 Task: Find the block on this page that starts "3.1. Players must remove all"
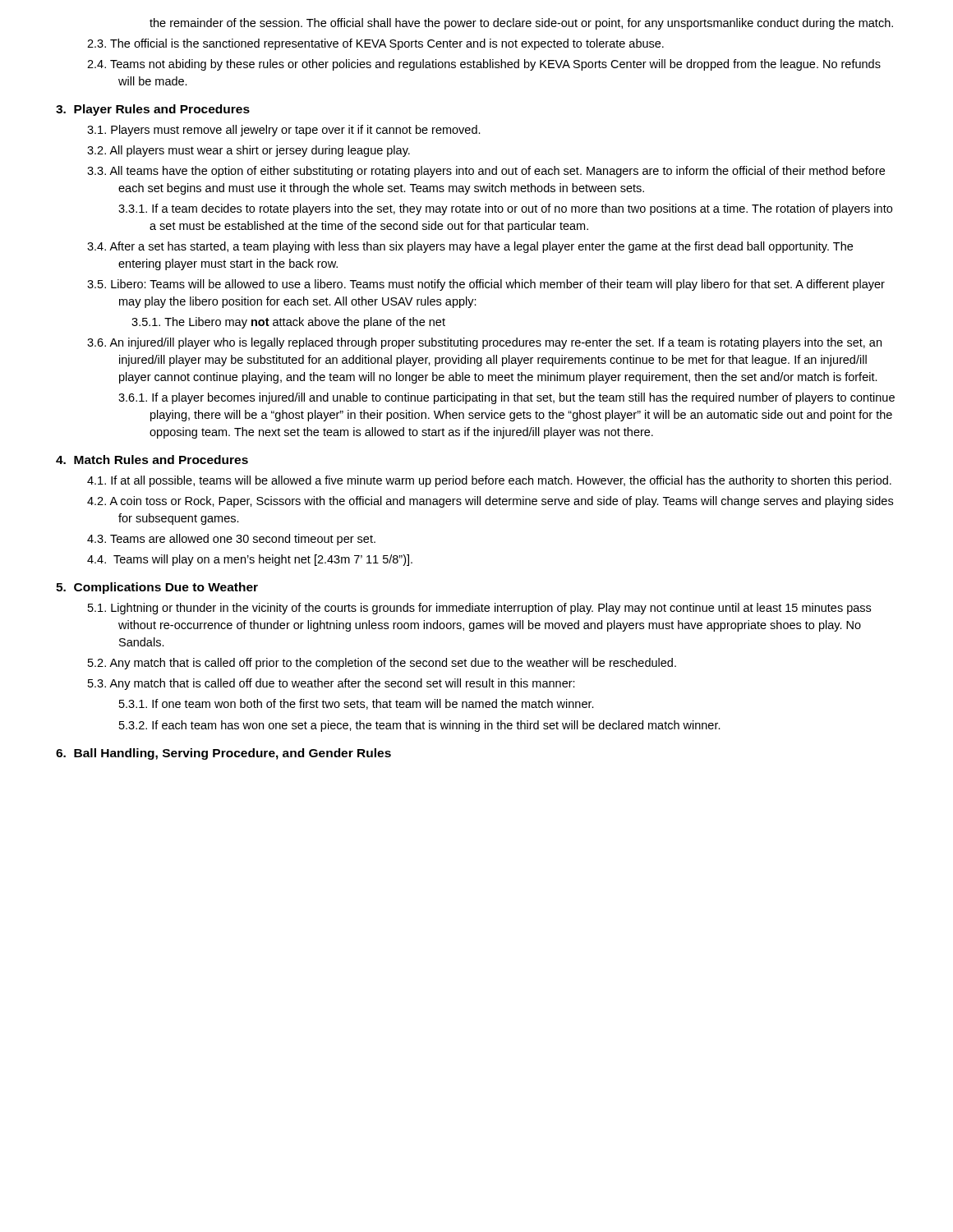pos(284,130)
